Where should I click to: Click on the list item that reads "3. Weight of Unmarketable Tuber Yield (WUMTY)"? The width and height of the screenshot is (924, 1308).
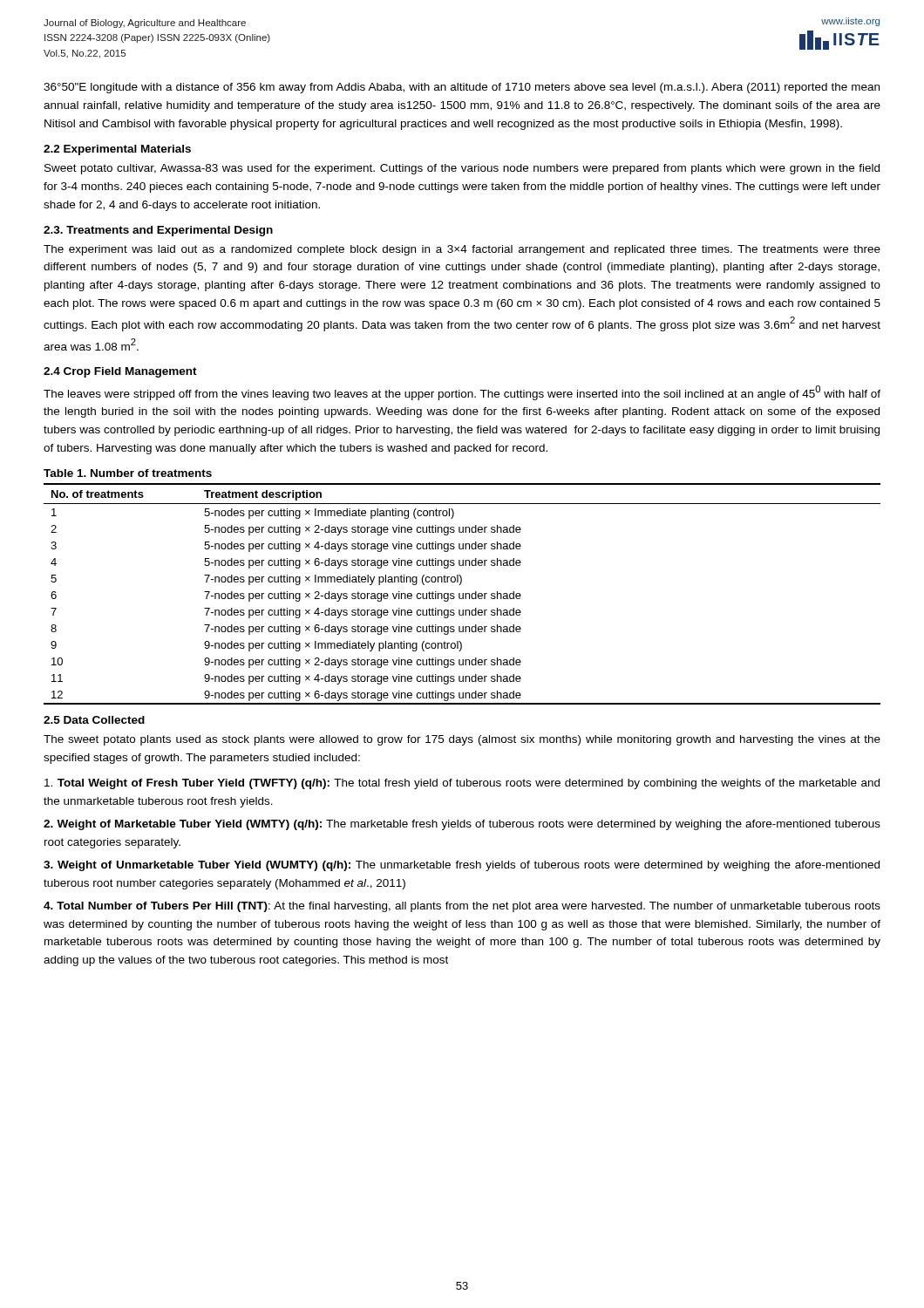point(462,874)
